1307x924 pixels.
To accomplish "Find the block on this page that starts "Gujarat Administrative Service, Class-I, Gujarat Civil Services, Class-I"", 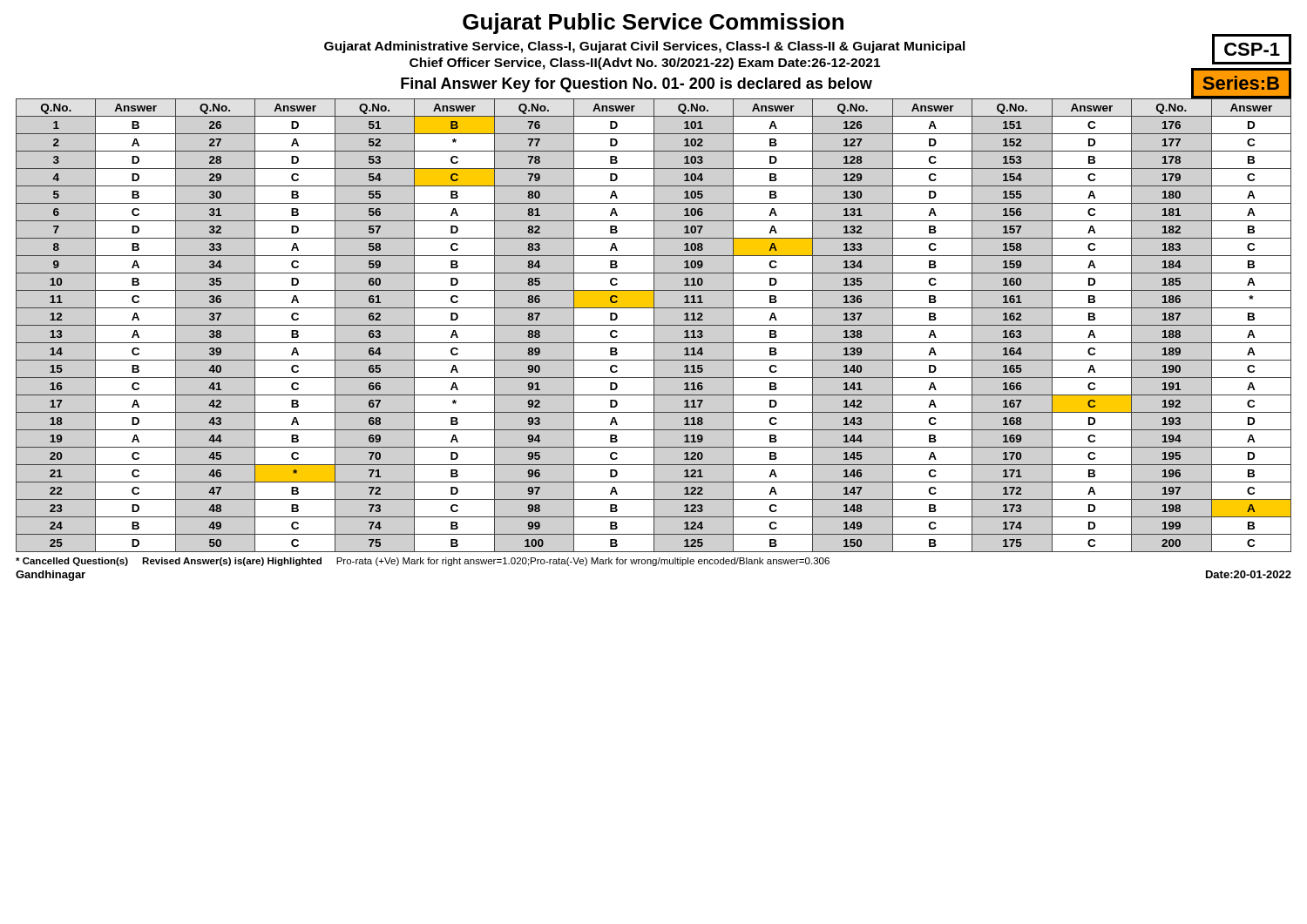I will click(688, 55).
